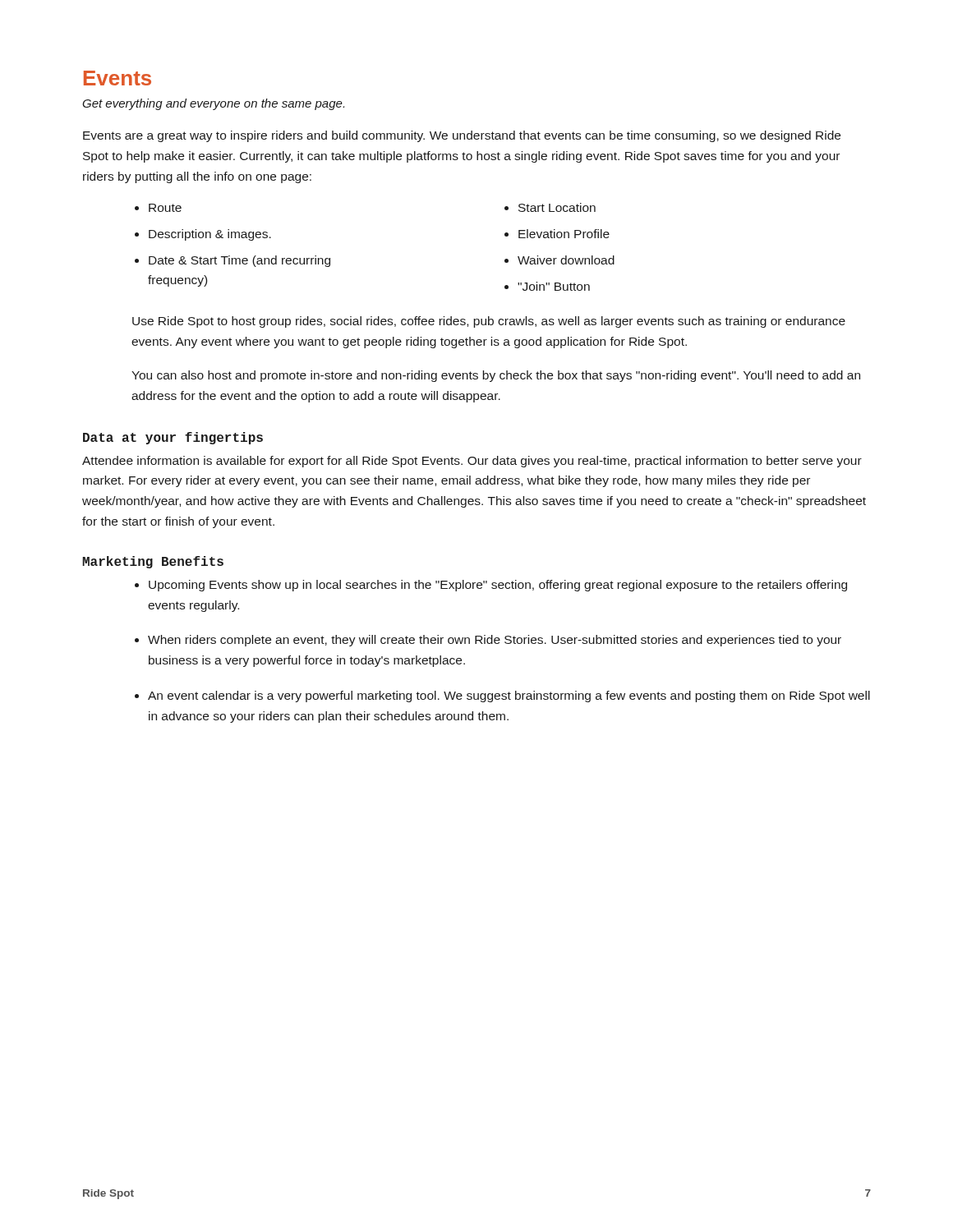Locate the text that says "Get everything and everyone on the same page."

click(214, 103)
